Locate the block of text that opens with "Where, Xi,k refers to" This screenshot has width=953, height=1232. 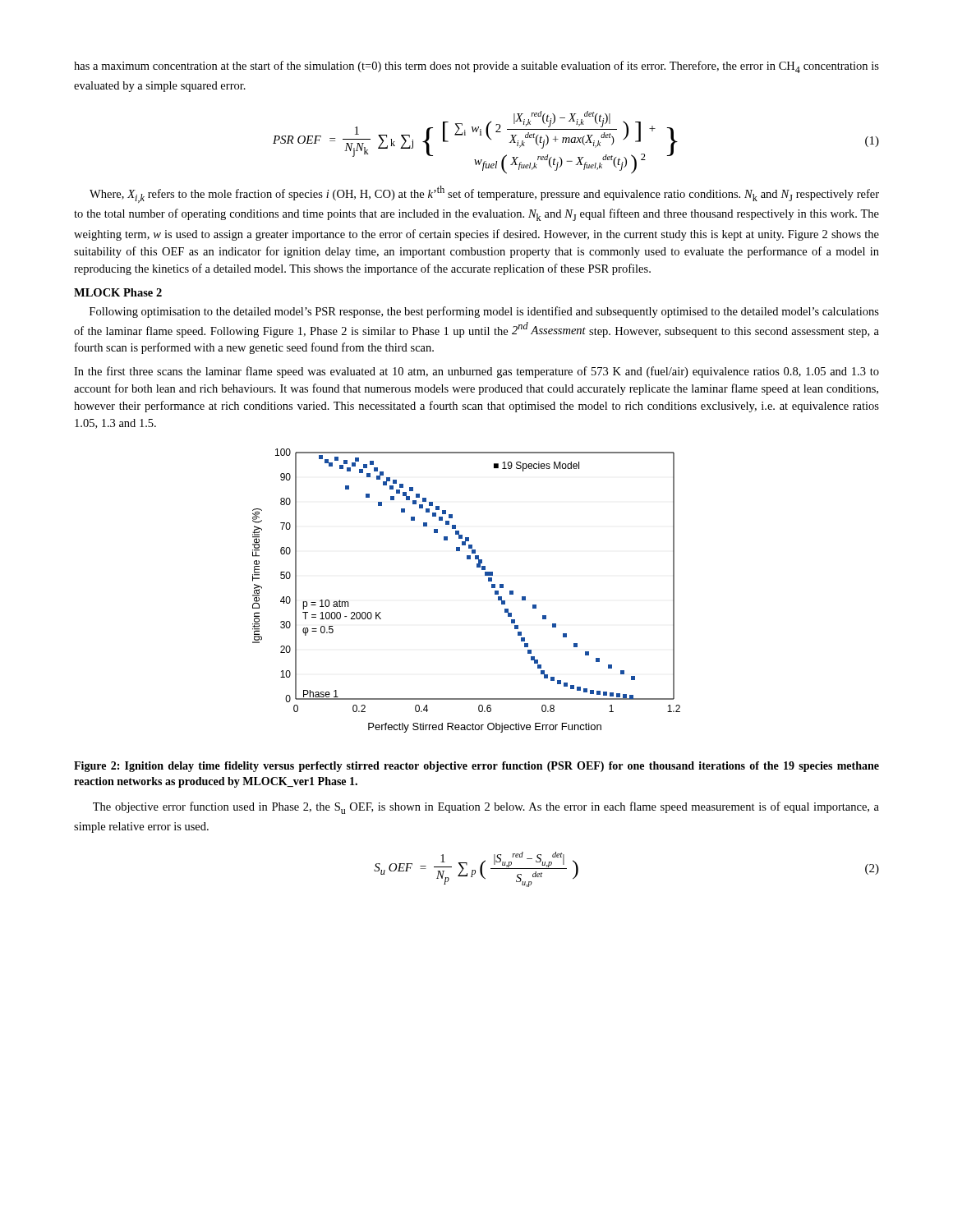(x=476, y=229)
